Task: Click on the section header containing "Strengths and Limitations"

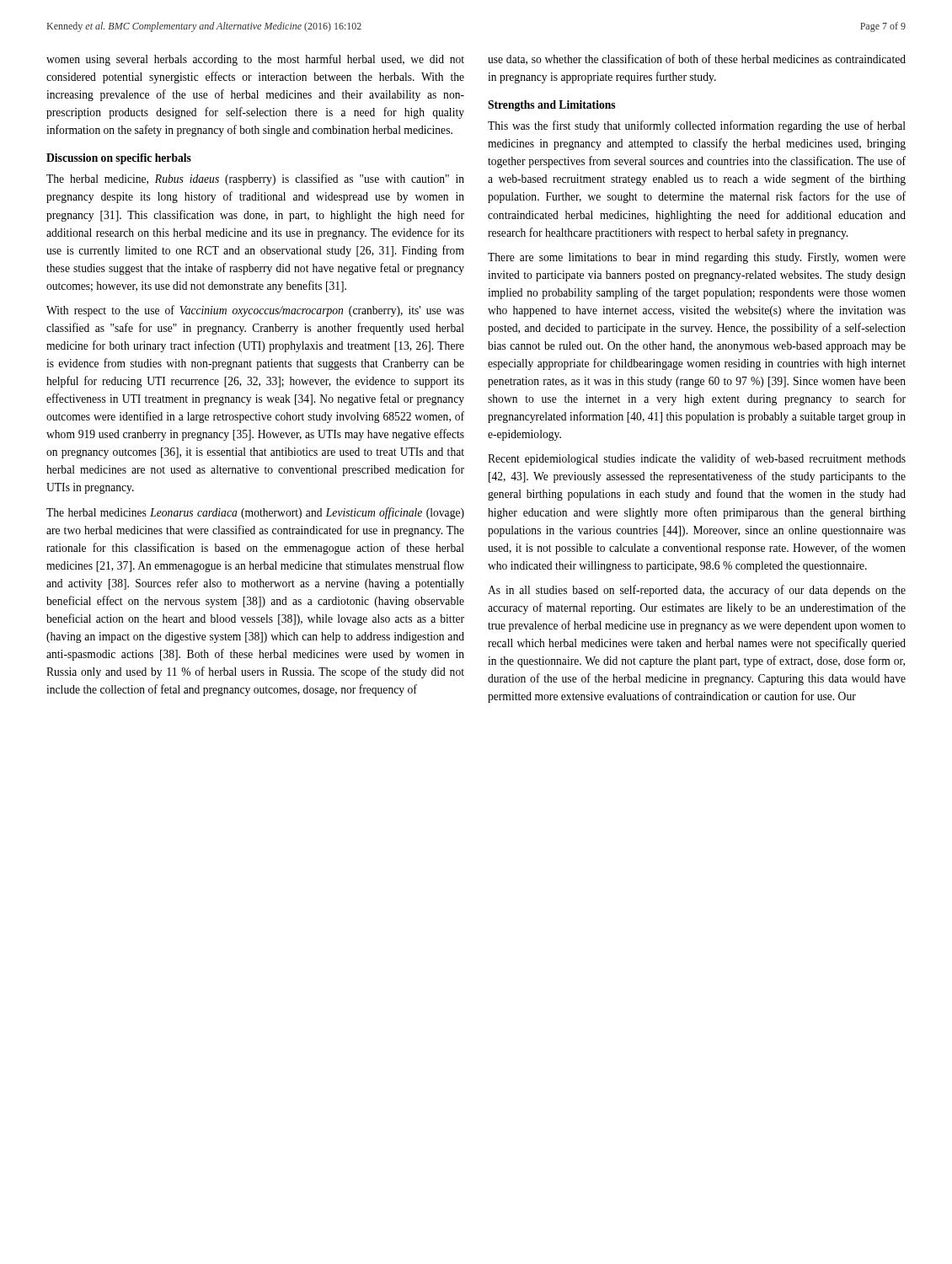Action: 552,105
